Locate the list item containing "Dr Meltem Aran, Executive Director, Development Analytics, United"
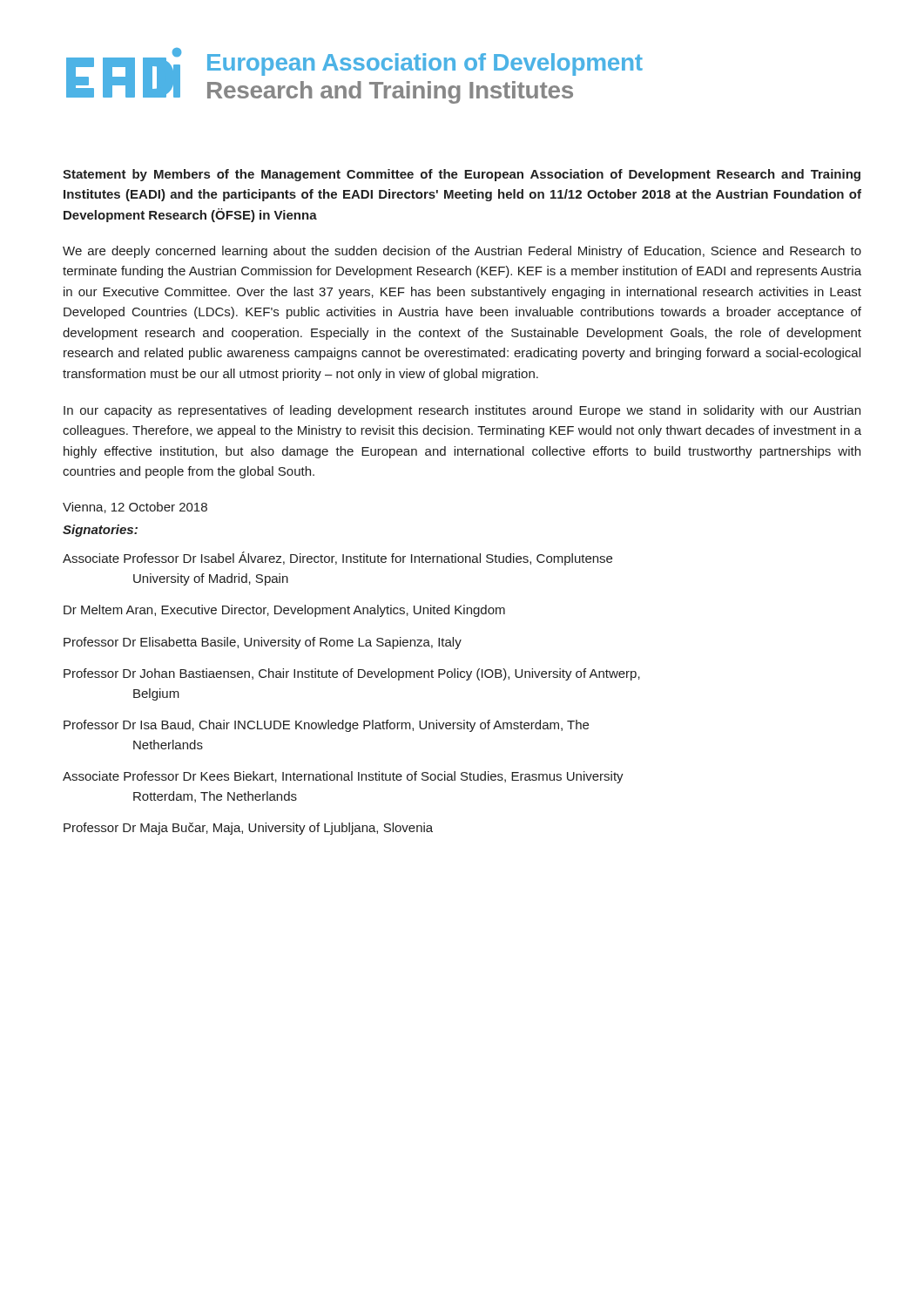This screenshot has height=1307, width=924. [284, 610]
